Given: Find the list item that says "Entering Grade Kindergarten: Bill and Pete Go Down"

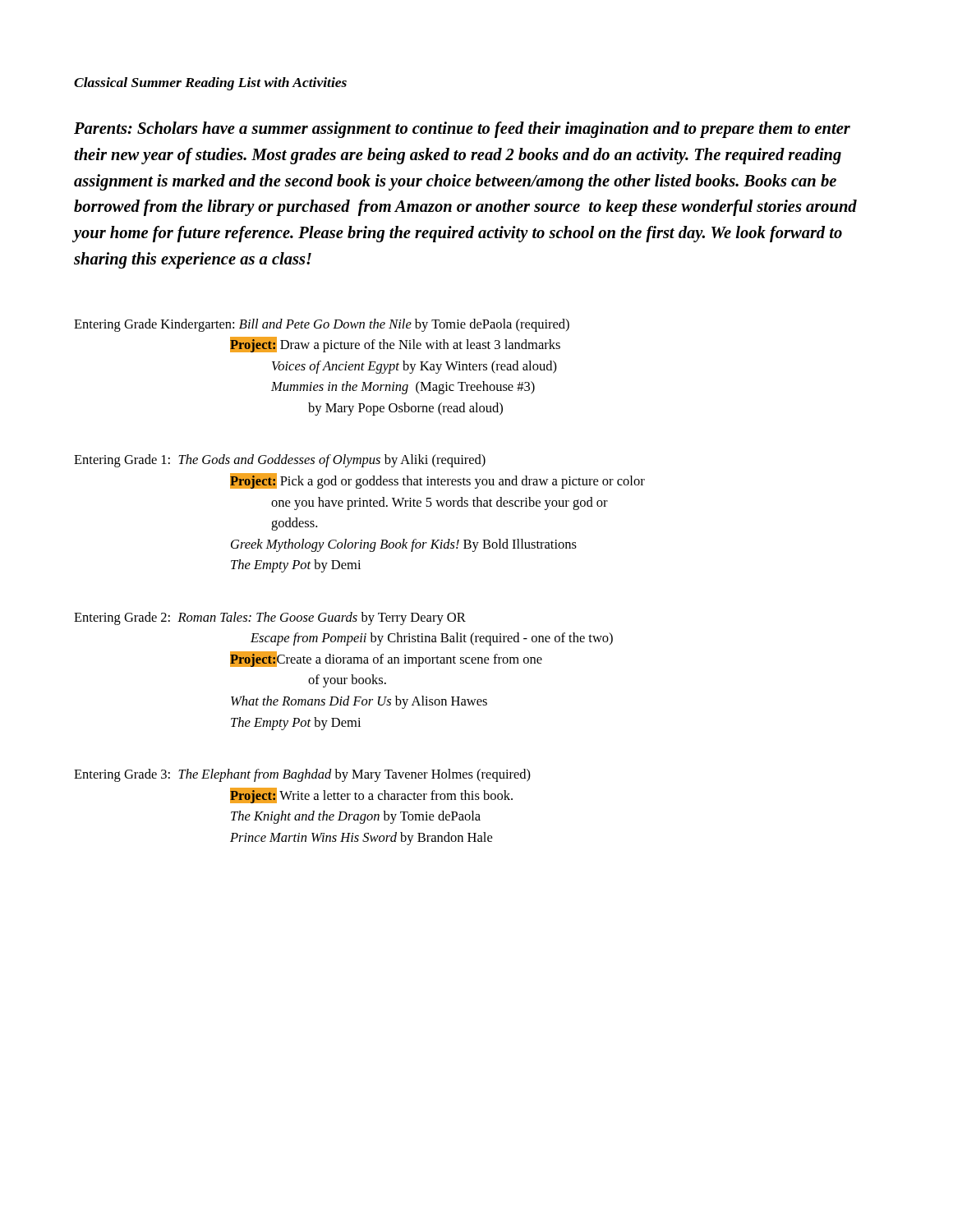Looking at the screenshot, I should pos(476,366).
